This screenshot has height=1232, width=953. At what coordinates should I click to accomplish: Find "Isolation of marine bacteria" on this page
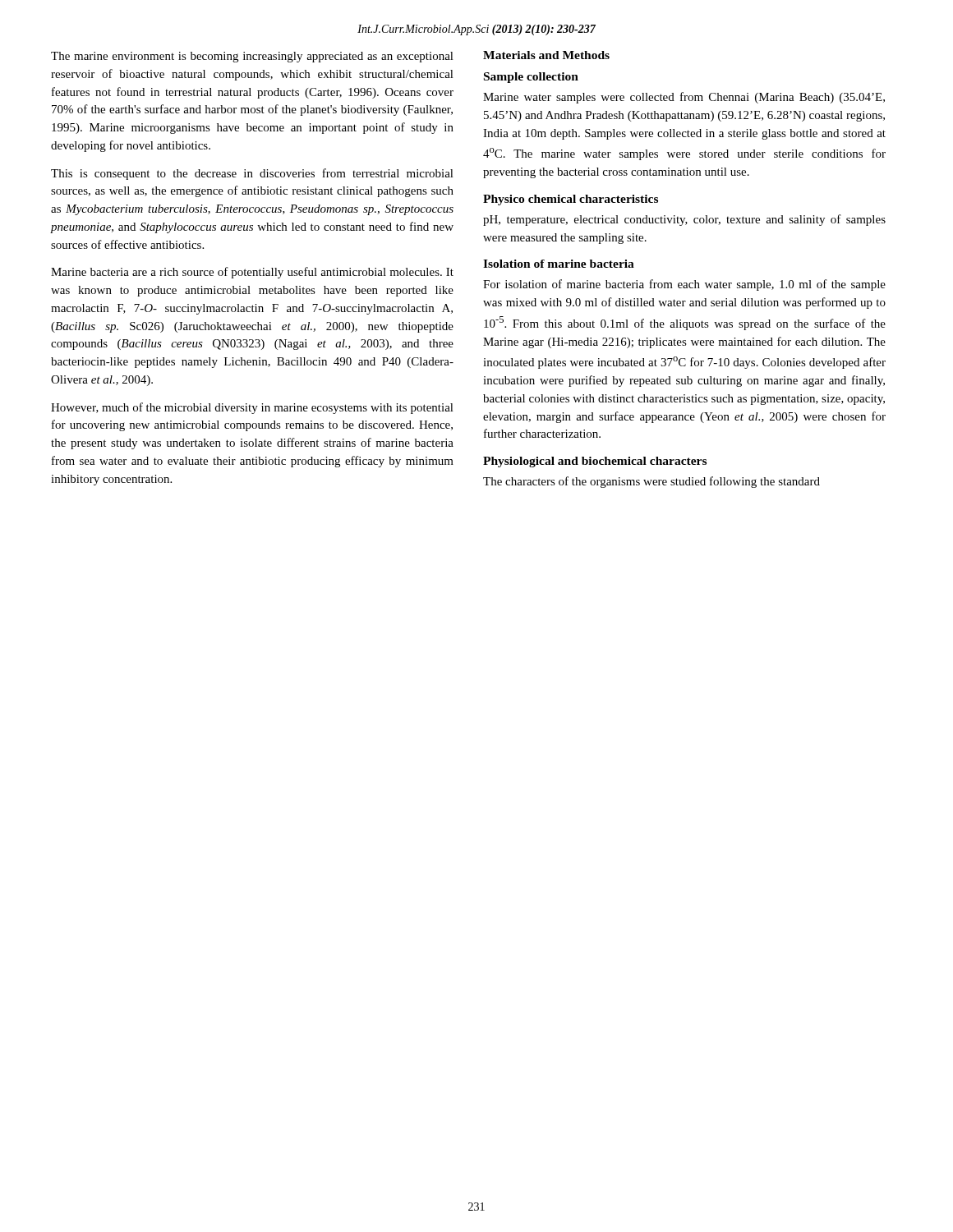[x=559, y=263]
